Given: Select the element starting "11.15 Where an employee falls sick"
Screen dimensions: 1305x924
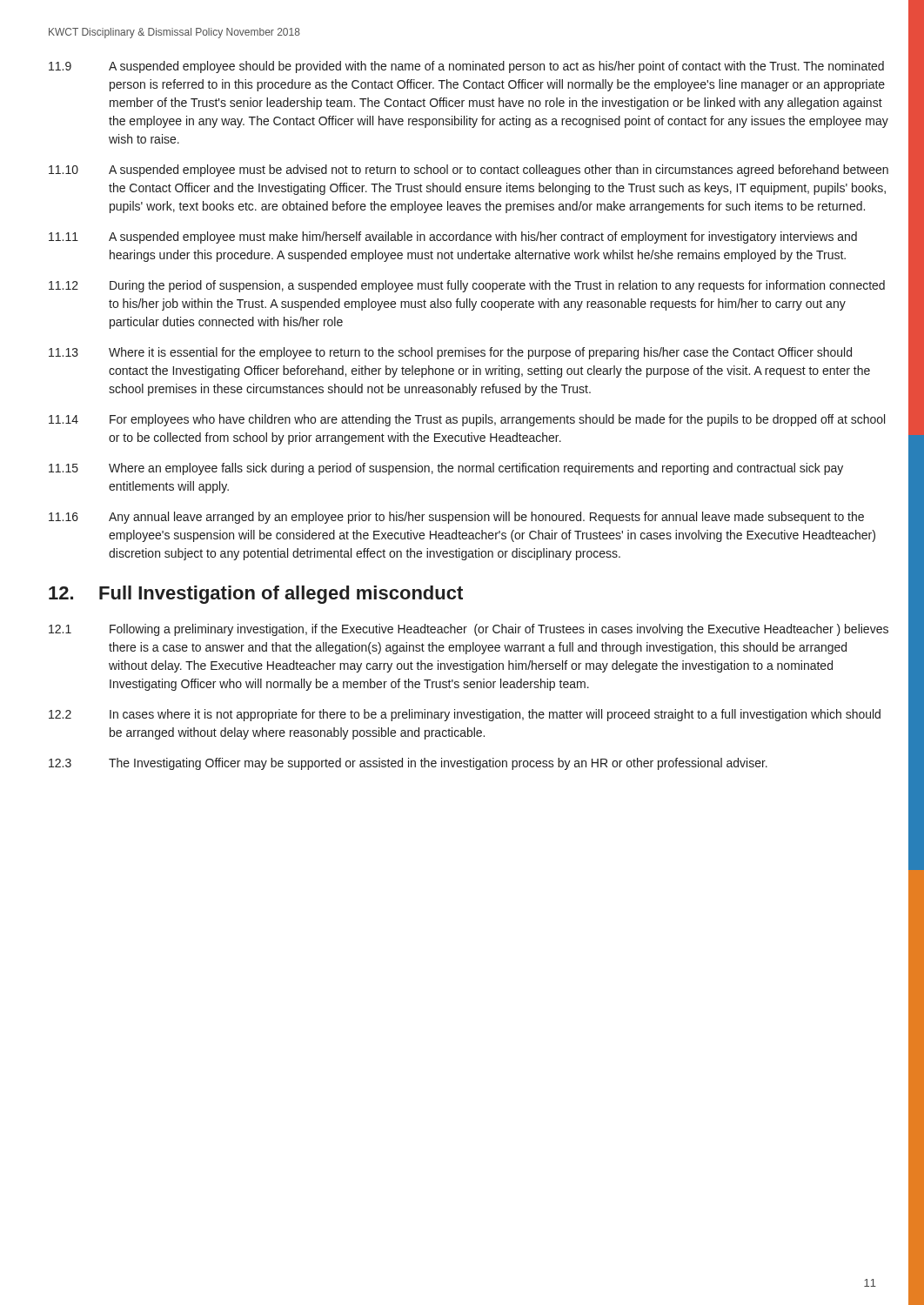Looking at the screenshot, I should [469, 478].
